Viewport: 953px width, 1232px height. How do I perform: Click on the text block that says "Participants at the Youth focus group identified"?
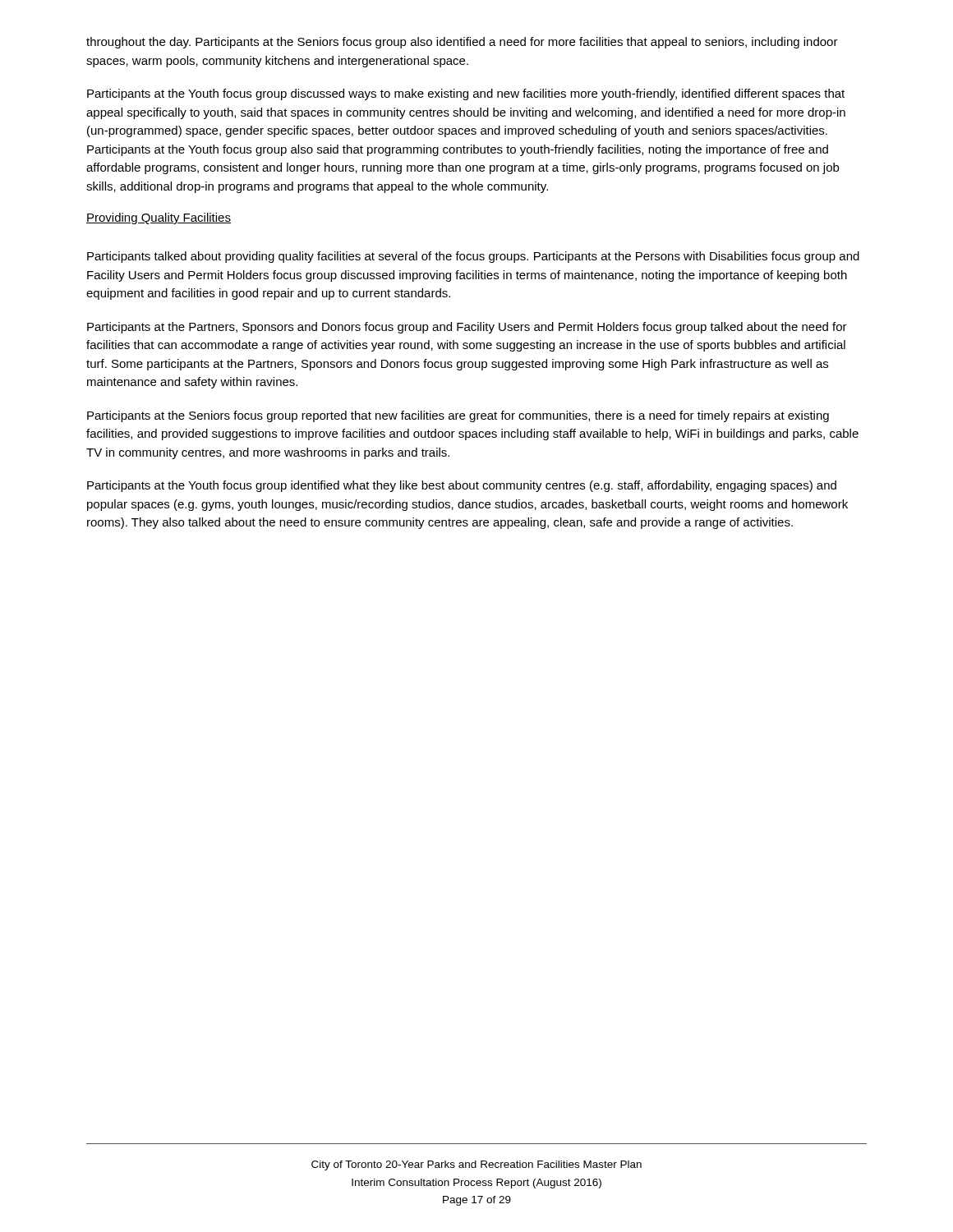[476, 504]
